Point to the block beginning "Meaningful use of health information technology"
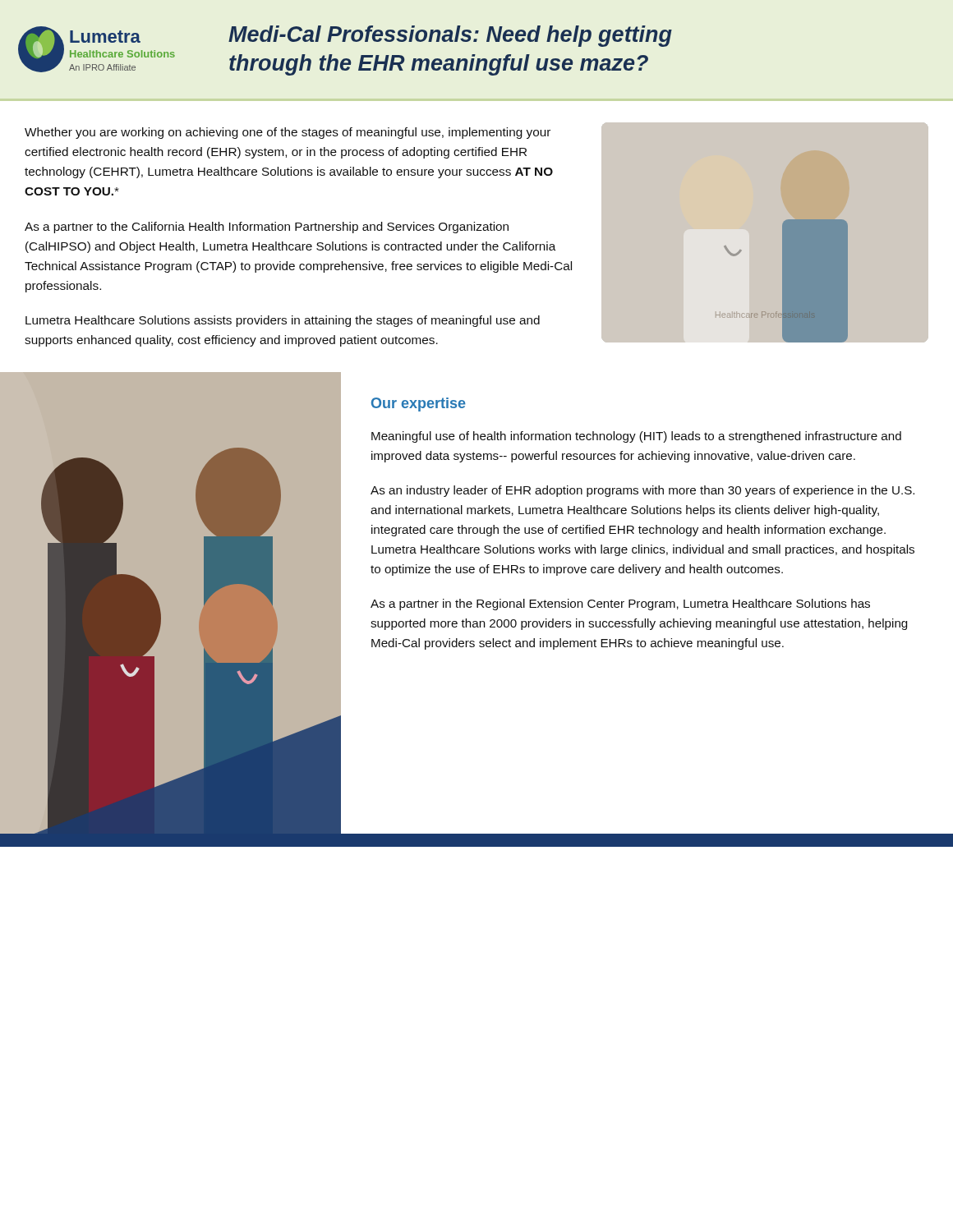Viewport: 953px width, 1232px height. pyautogui.click(x=636, y=446)
